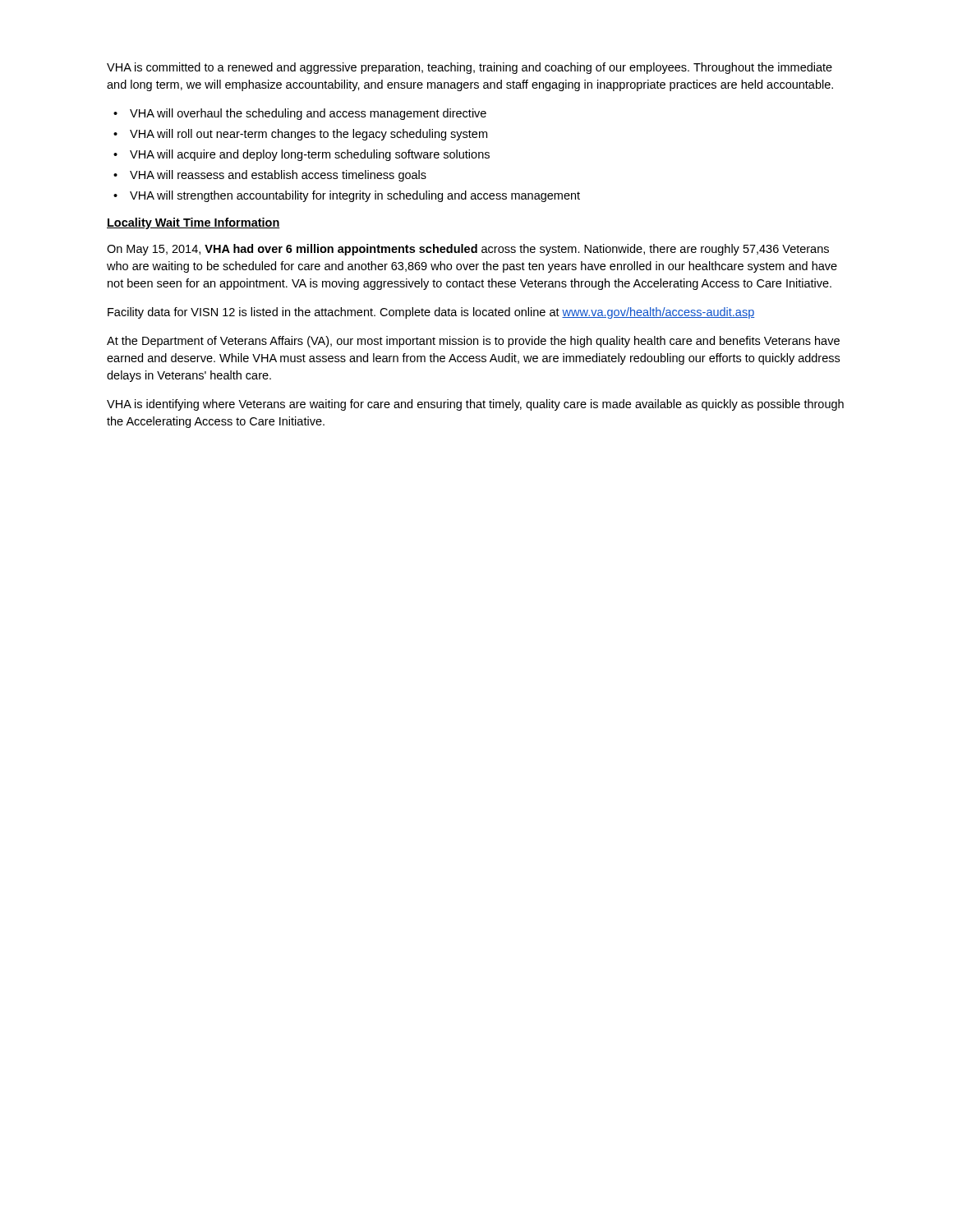
Task: Locate a section header
Action: coord(193,223)
